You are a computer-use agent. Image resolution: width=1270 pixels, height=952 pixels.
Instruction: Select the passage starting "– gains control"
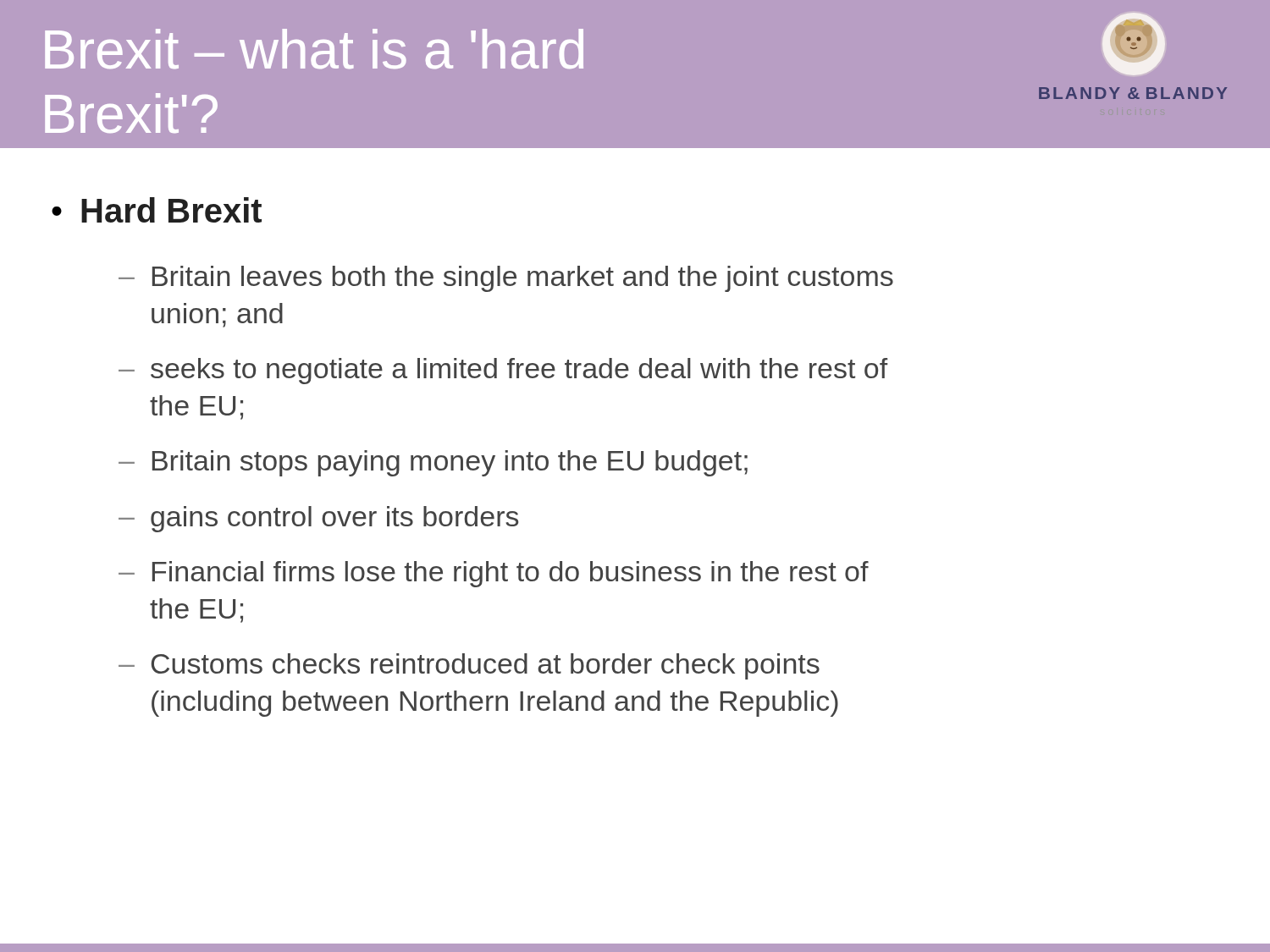[319, 517]
